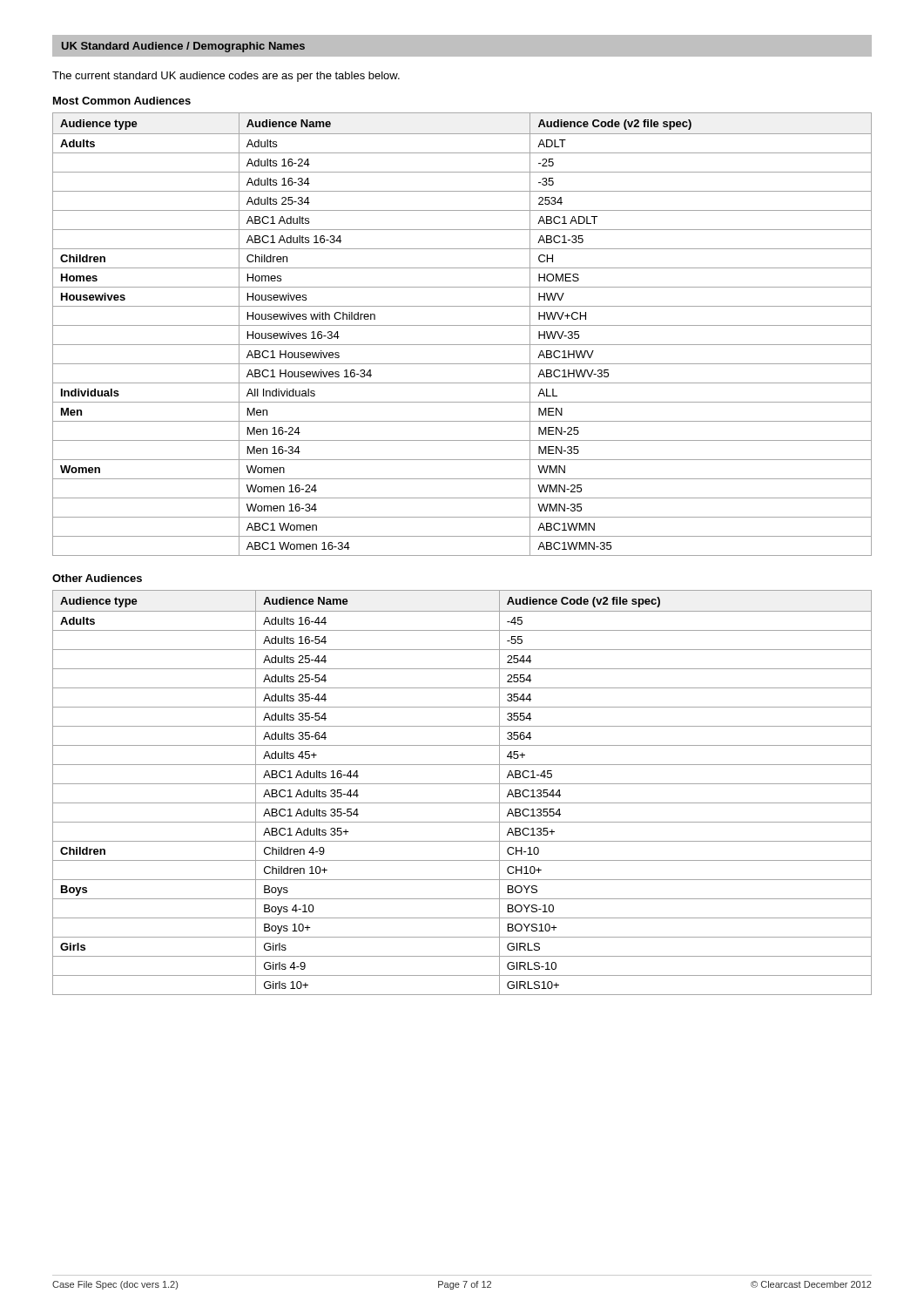Screen dimensions: 1307x924
Task: Click on the section header that reads "Other Audiences"
Action: pyautogui.click(x=97, y=578)
